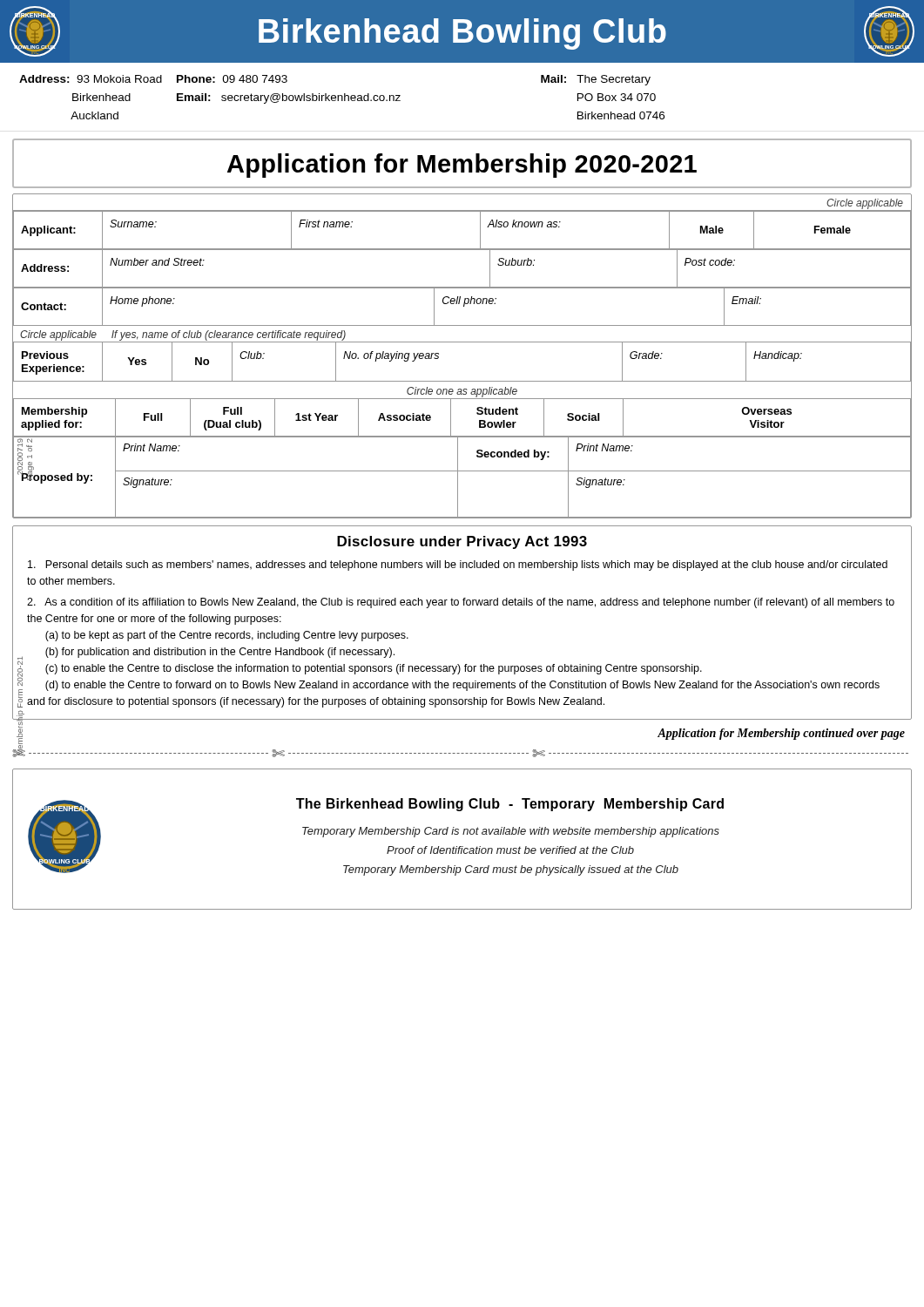This screenshot has height=1307, width=924.
Task: Locate the text block starting "Address: 93 Mokoia Road Birkenhead"
Action: (x=342, y=97)
